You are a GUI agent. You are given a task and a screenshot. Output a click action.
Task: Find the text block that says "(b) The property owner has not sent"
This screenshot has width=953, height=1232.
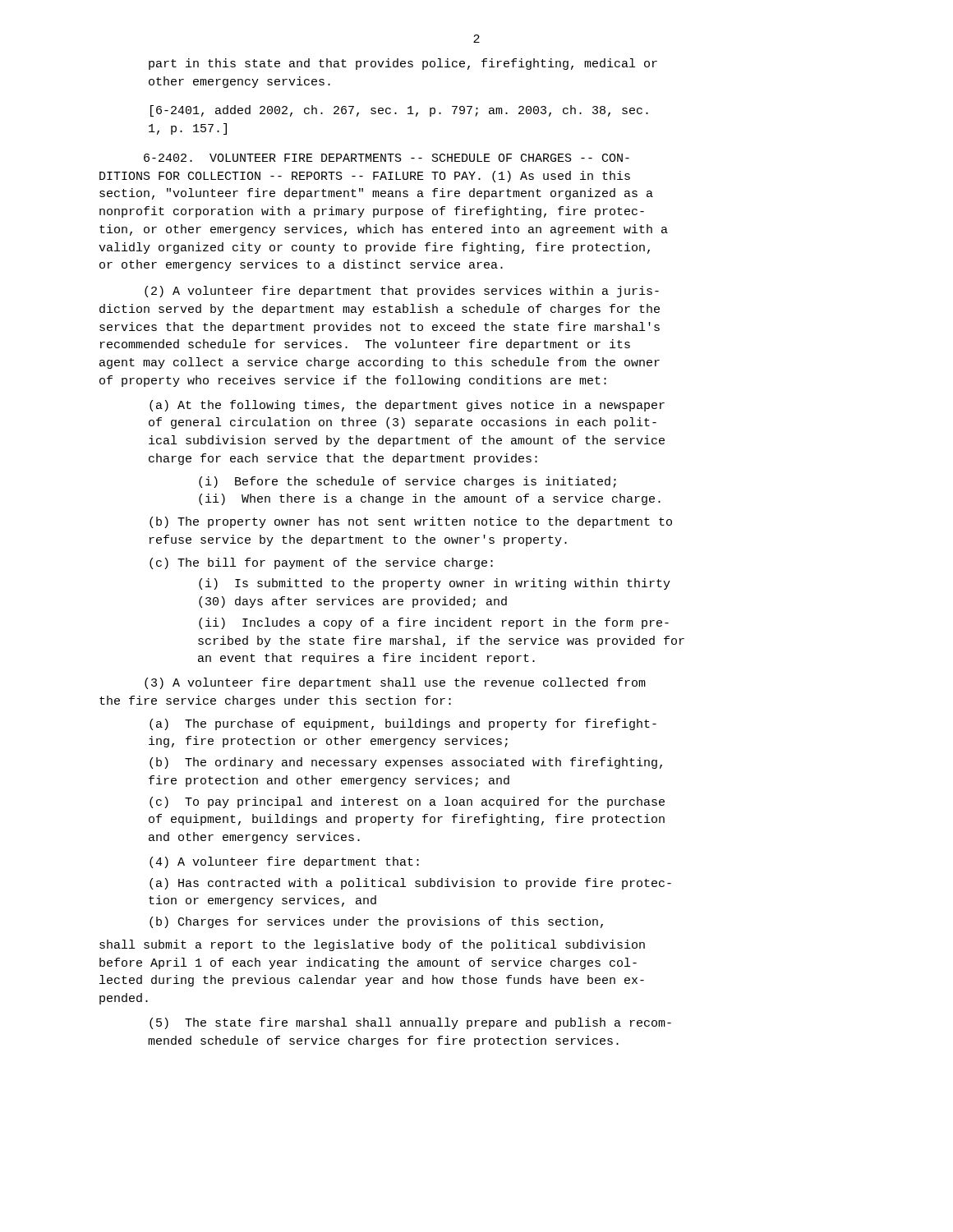click(x=410, y=532)
